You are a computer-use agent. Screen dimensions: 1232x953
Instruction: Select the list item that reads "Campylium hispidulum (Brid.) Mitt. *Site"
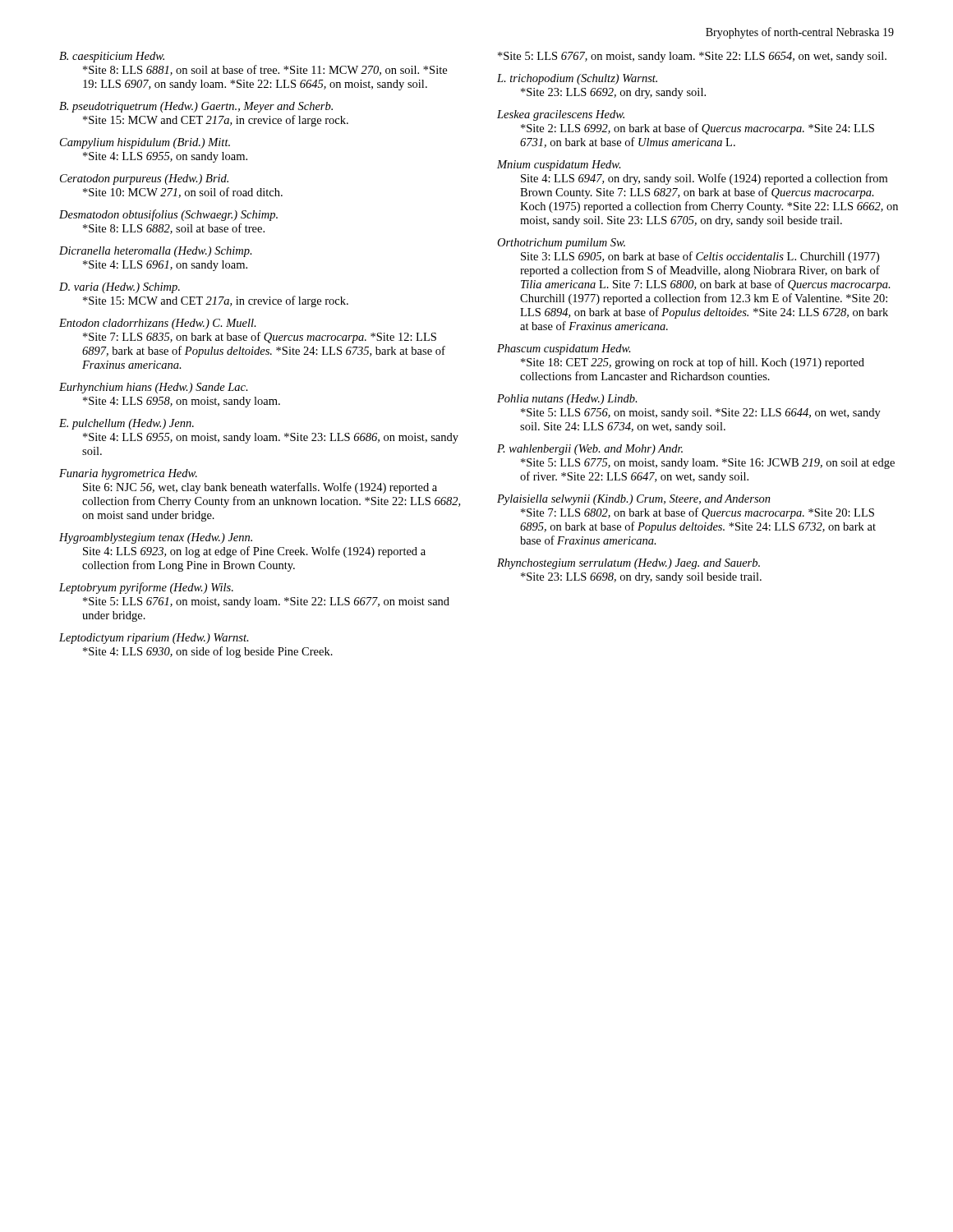tap(145, 143)
